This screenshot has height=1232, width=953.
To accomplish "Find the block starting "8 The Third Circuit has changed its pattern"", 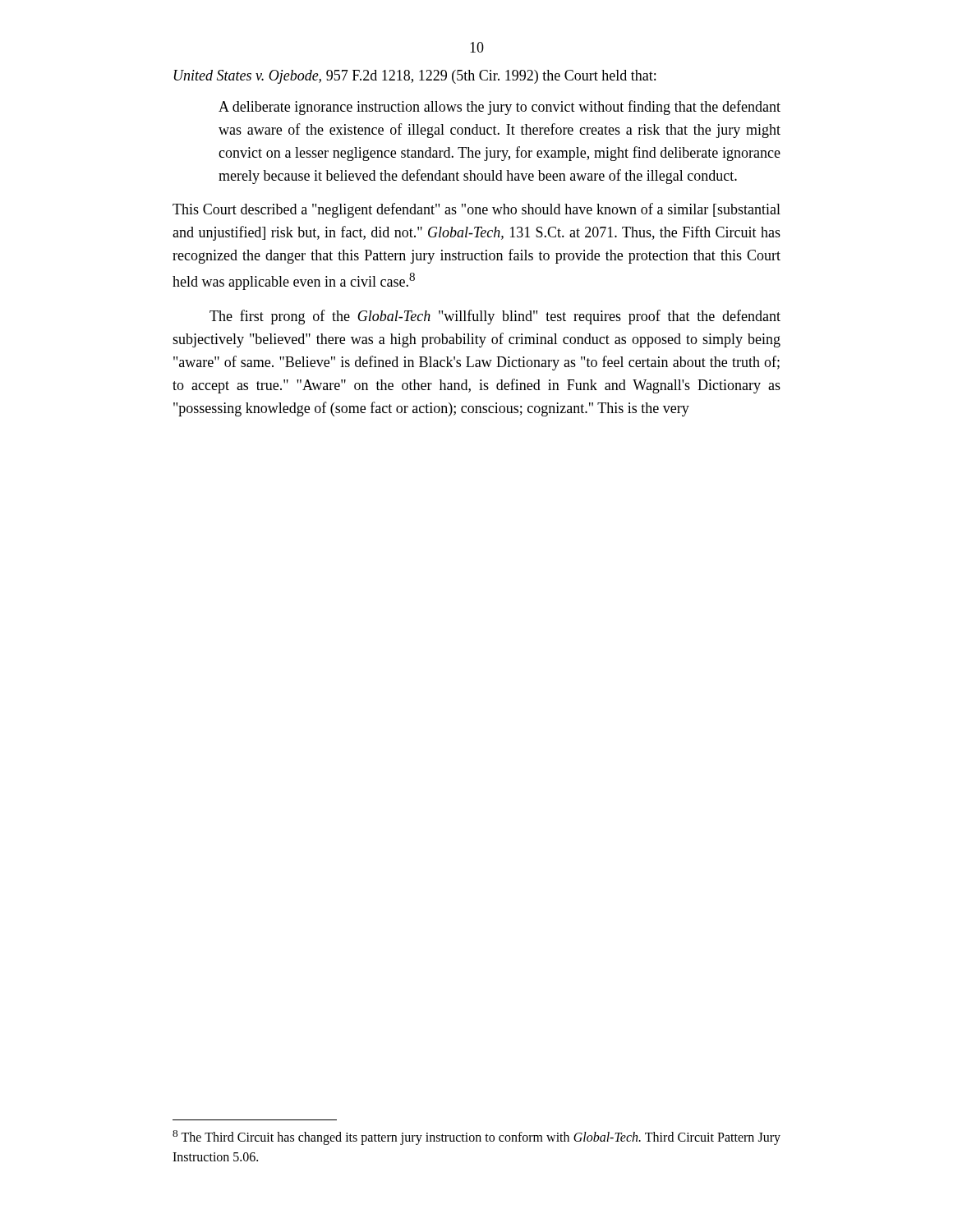I will (476, 1145).
